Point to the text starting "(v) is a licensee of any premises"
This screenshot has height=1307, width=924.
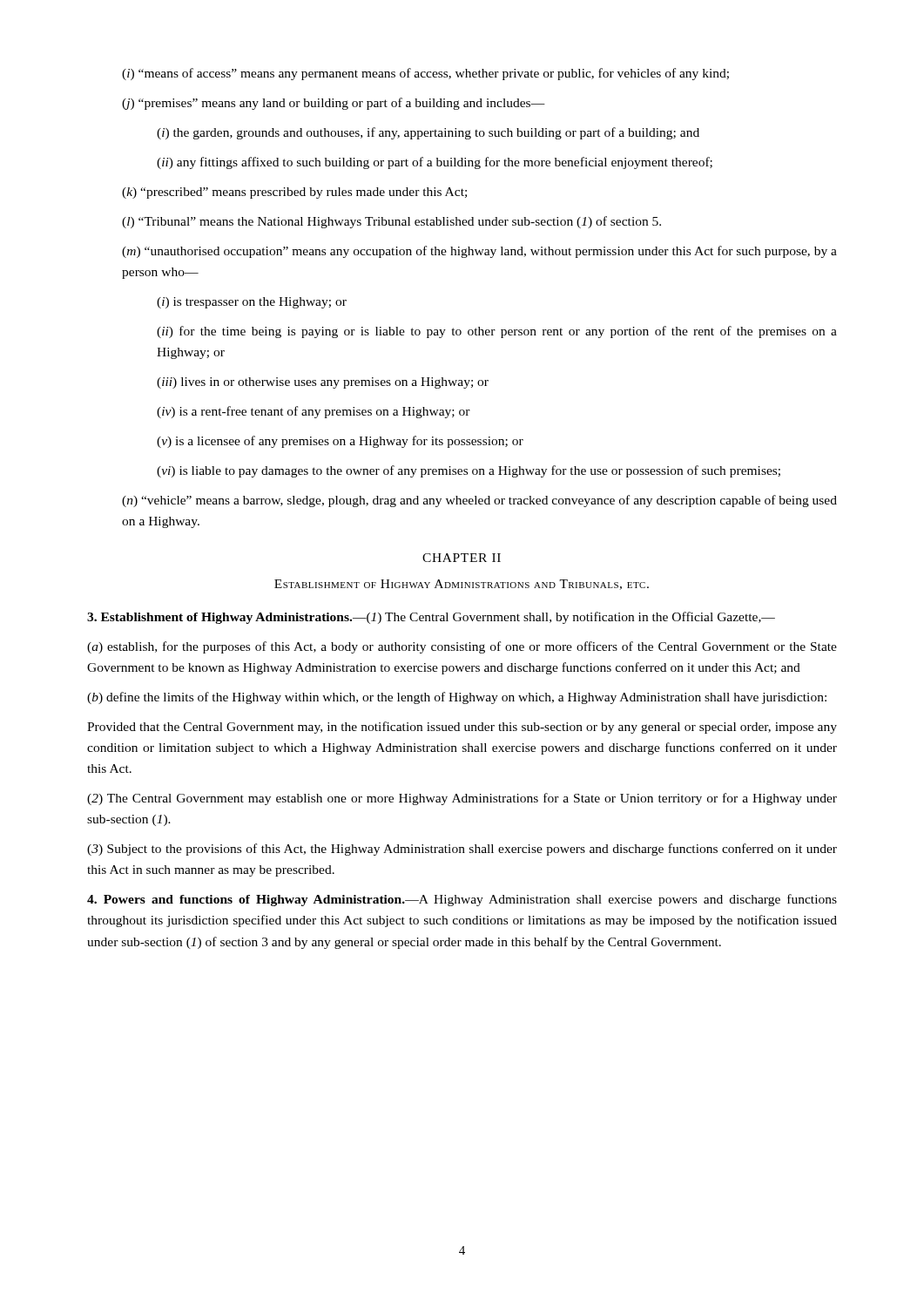(x=497, y=441)
